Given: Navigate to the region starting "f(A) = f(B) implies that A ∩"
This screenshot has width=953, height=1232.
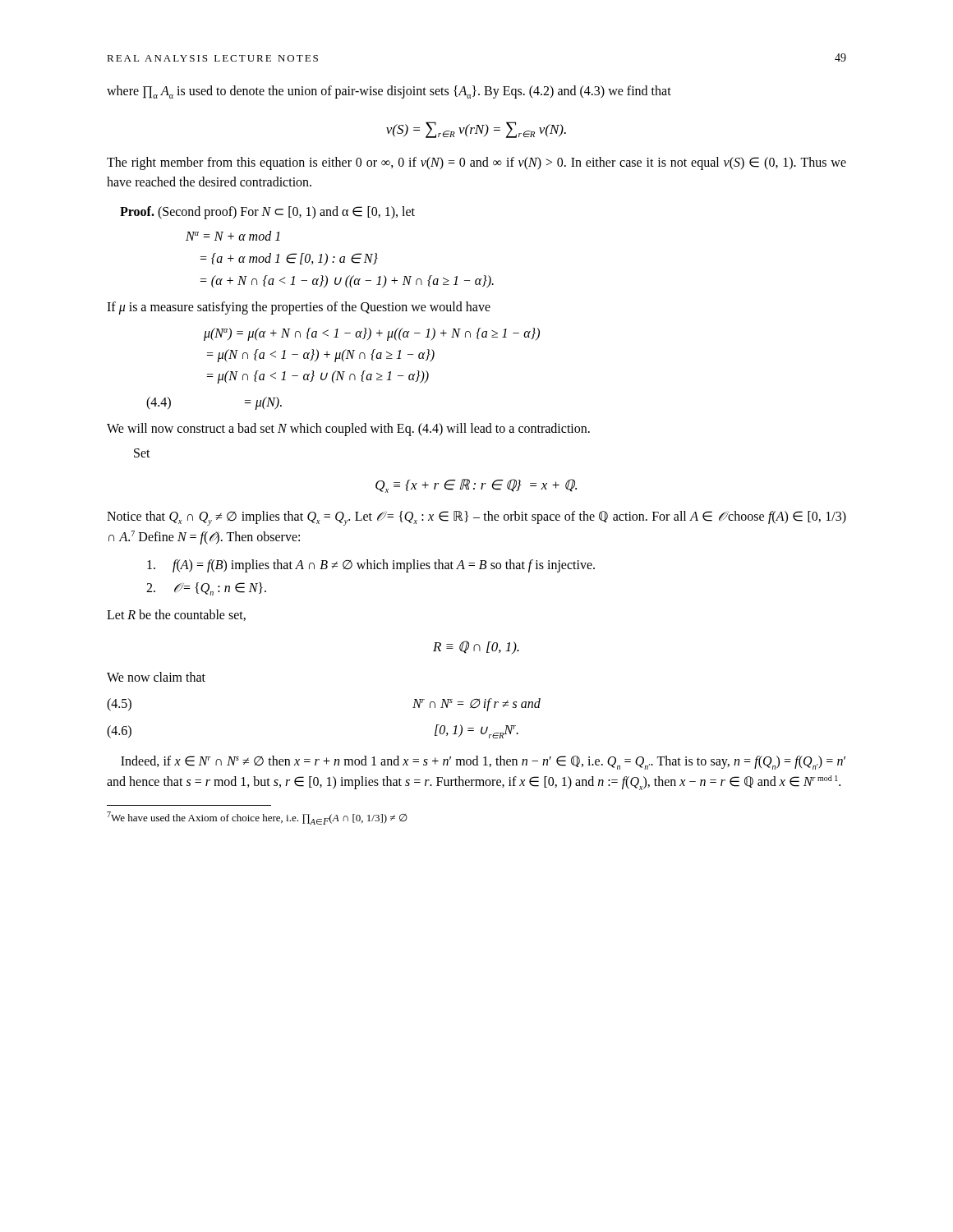Looking at the screenshot, I should 496,565.
